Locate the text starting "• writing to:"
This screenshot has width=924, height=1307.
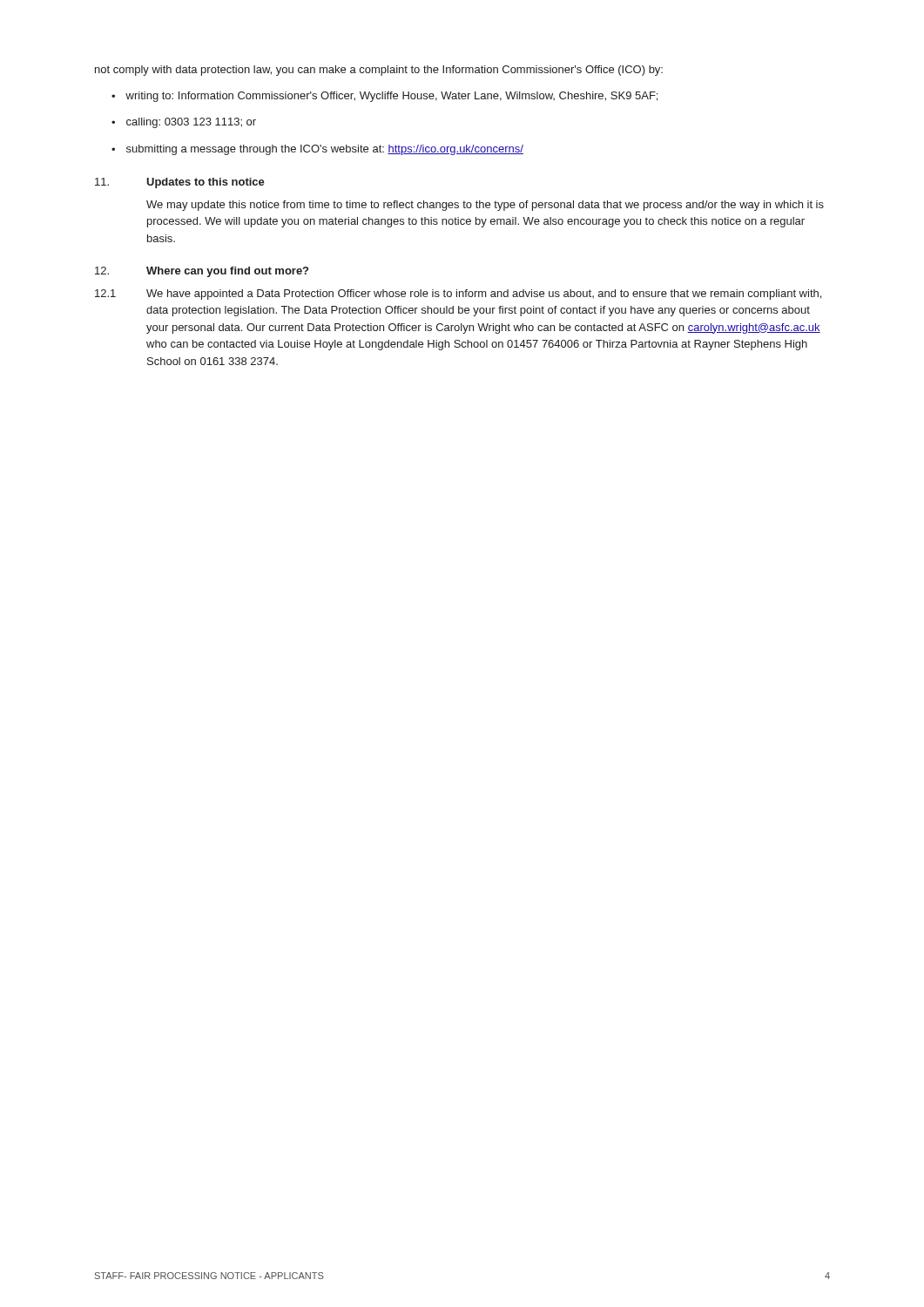point(385,96)
